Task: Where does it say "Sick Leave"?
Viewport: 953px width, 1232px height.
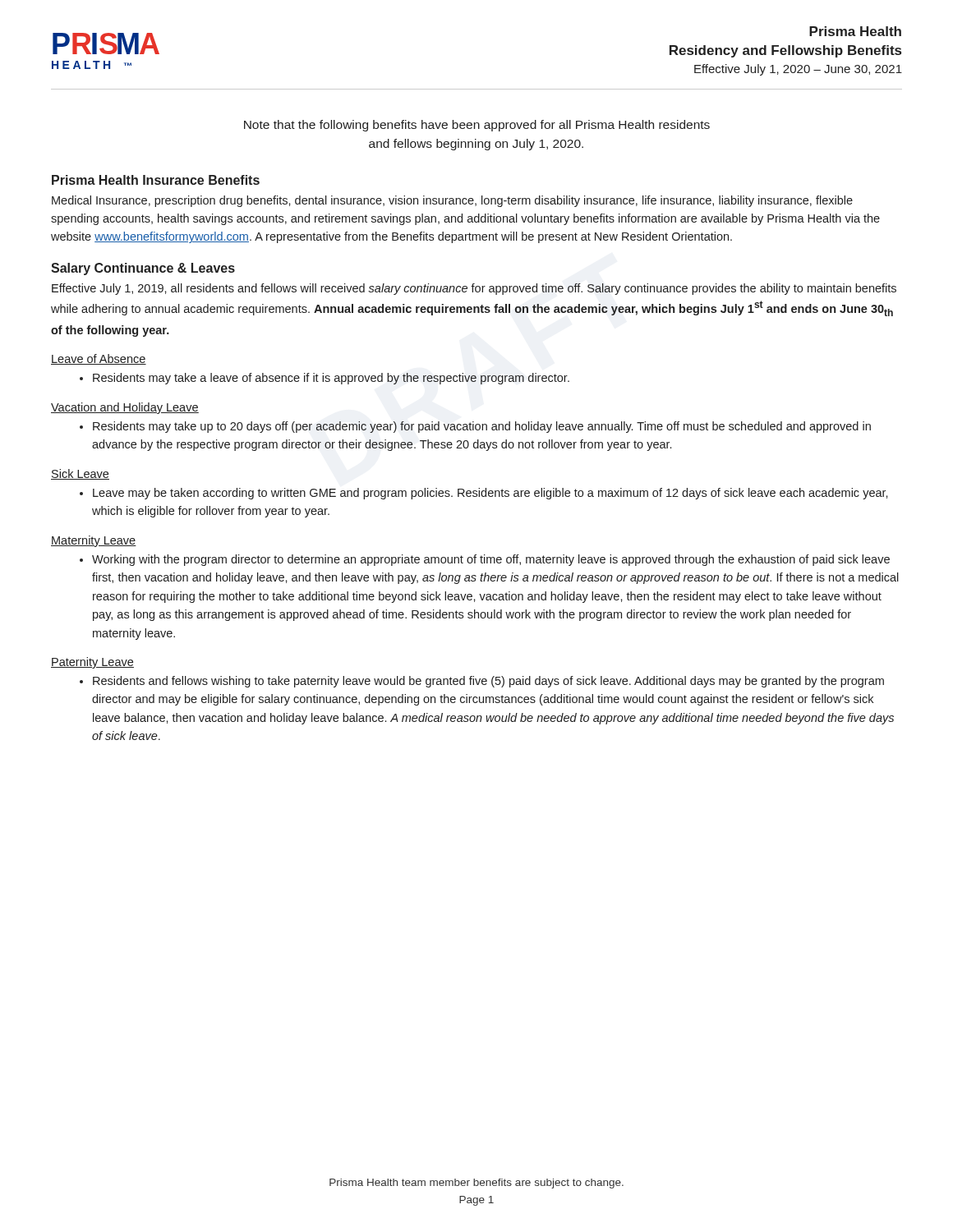Action: (x=80, y=474)
